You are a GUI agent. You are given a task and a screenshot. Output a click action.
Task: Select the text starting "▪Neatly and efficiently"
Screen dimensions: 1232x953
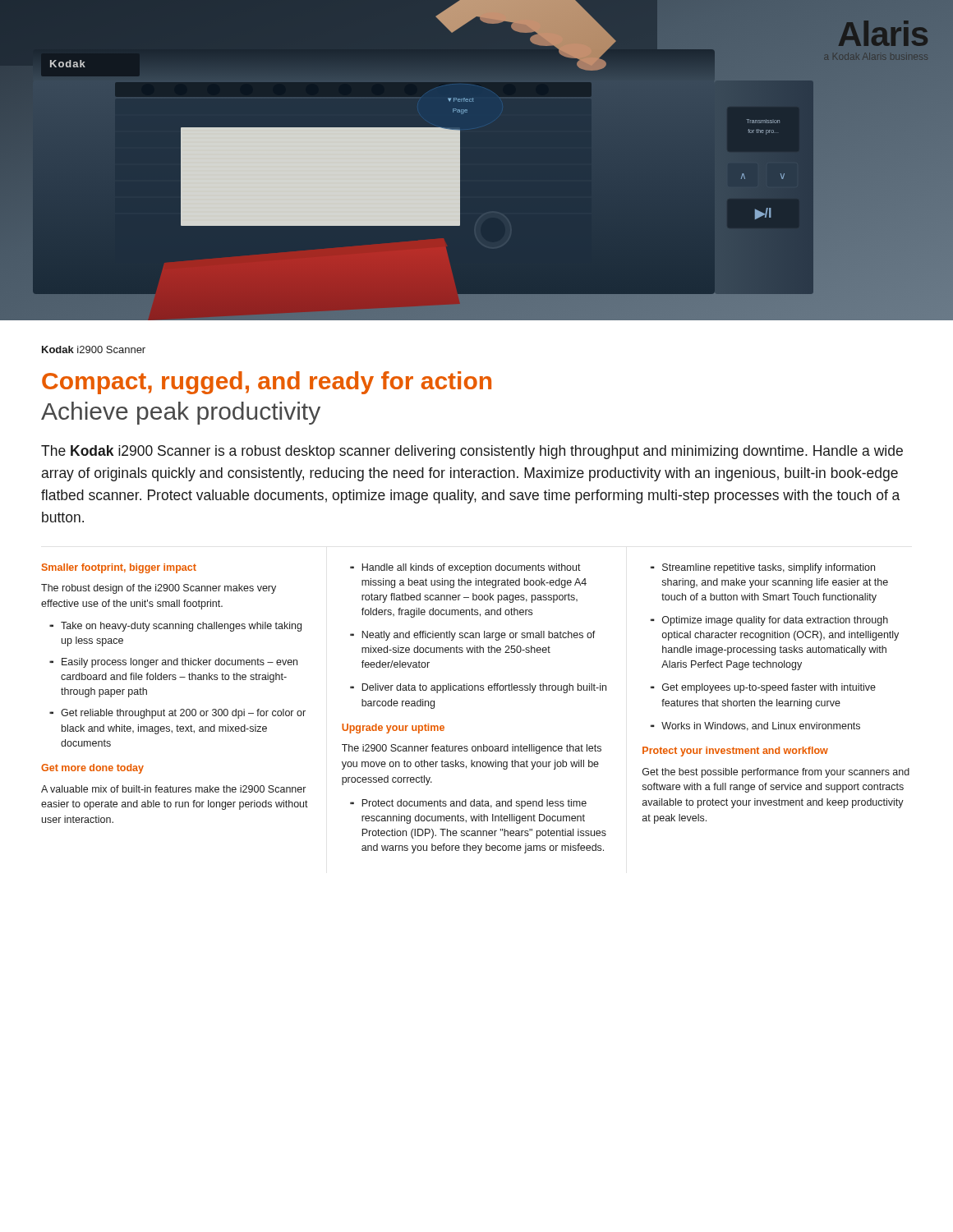coord(474,650)
